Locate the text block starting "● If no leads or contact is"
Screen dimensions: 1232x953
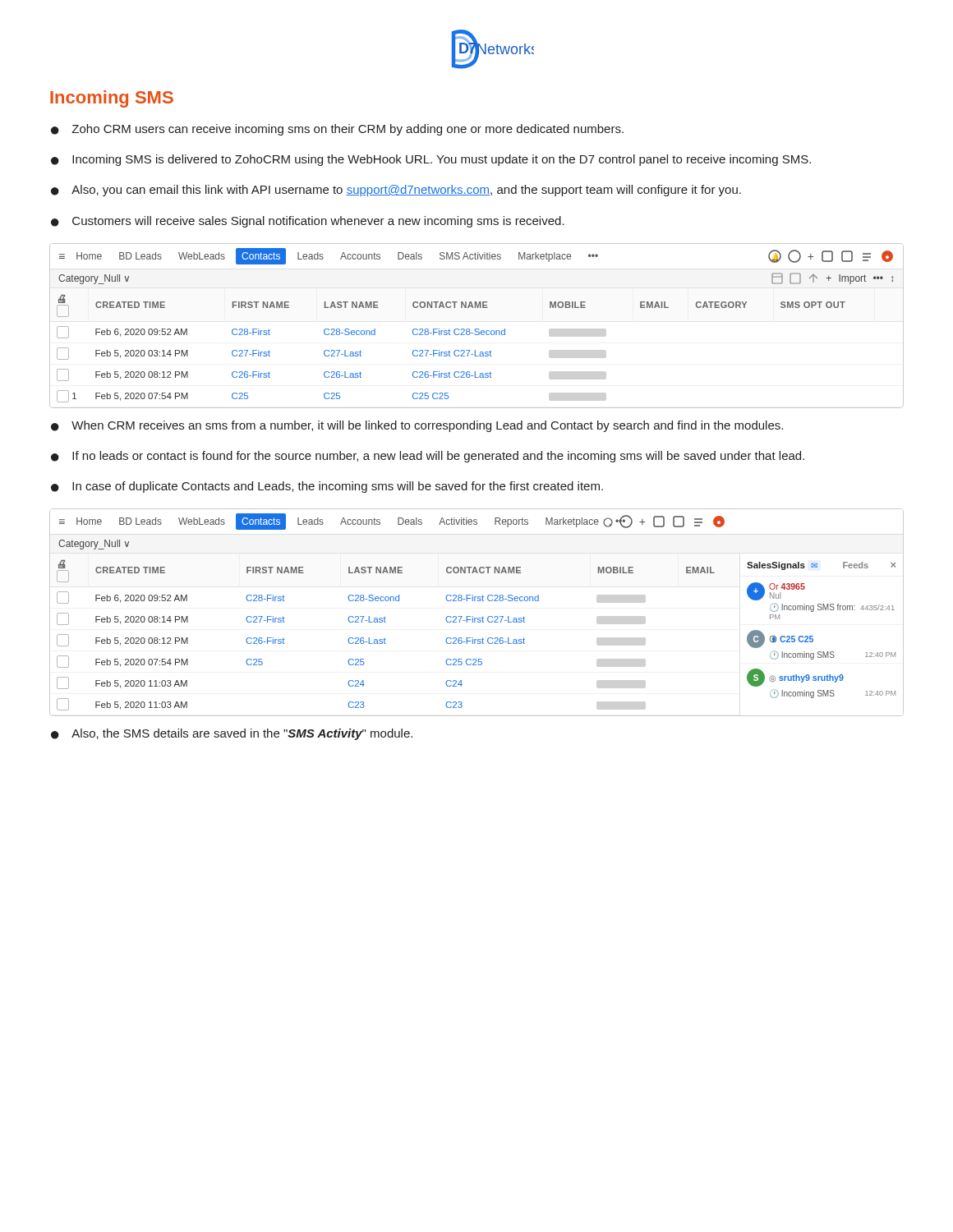click(x=476, y=457)
